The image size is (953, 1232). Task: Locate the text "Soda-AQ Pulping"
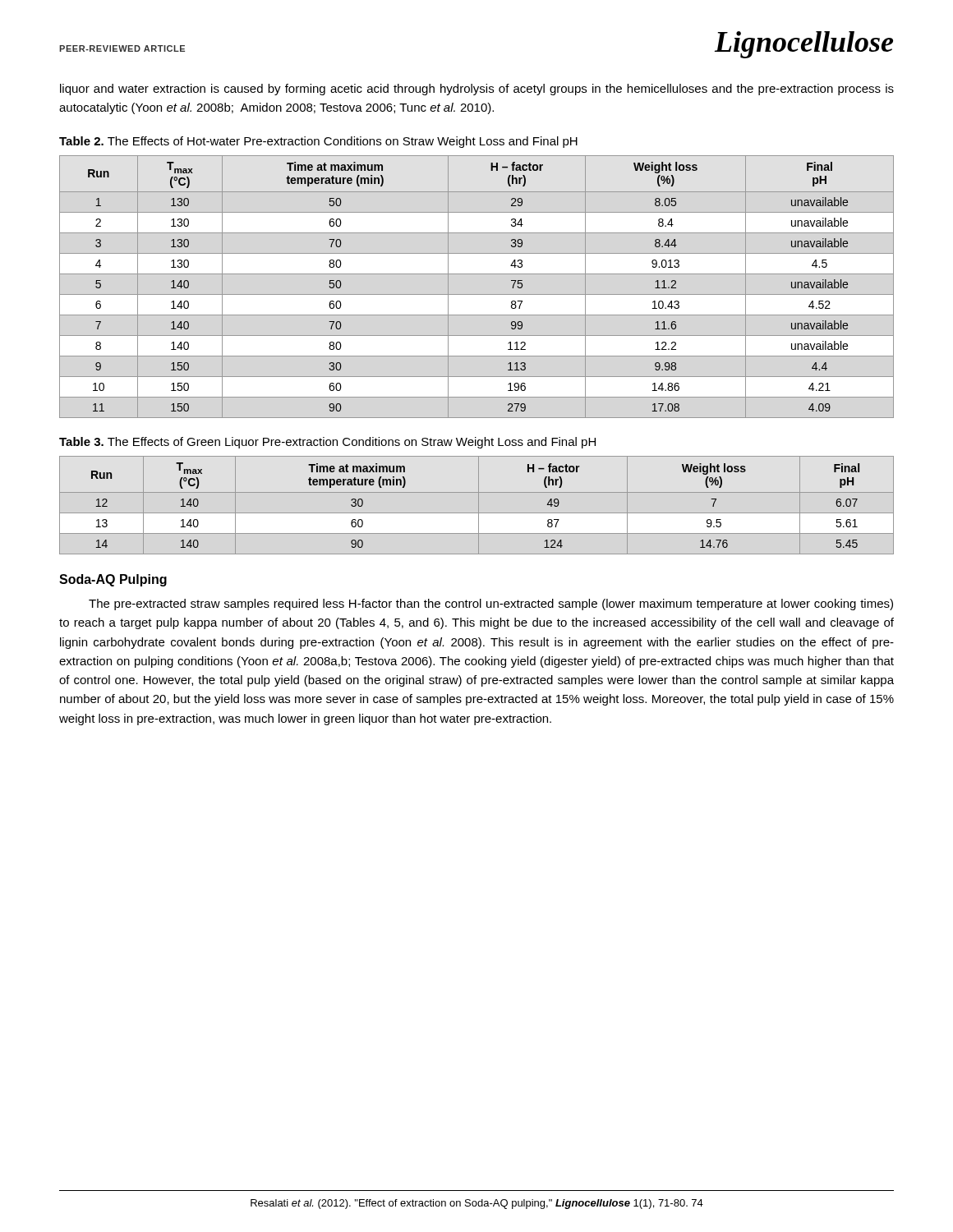click(113, 580)
